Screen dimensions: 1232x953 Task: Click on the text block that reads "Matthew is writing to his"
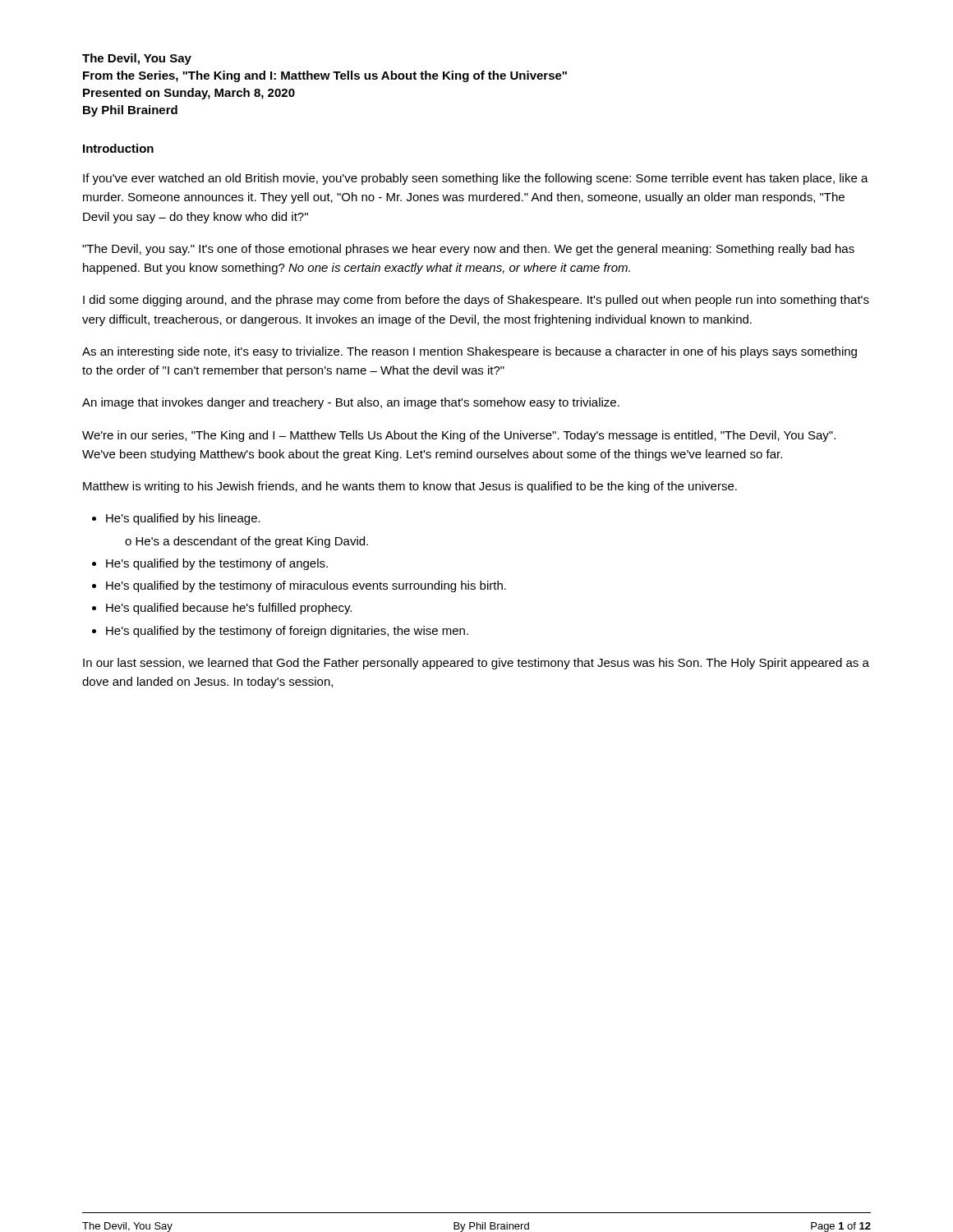410,486
